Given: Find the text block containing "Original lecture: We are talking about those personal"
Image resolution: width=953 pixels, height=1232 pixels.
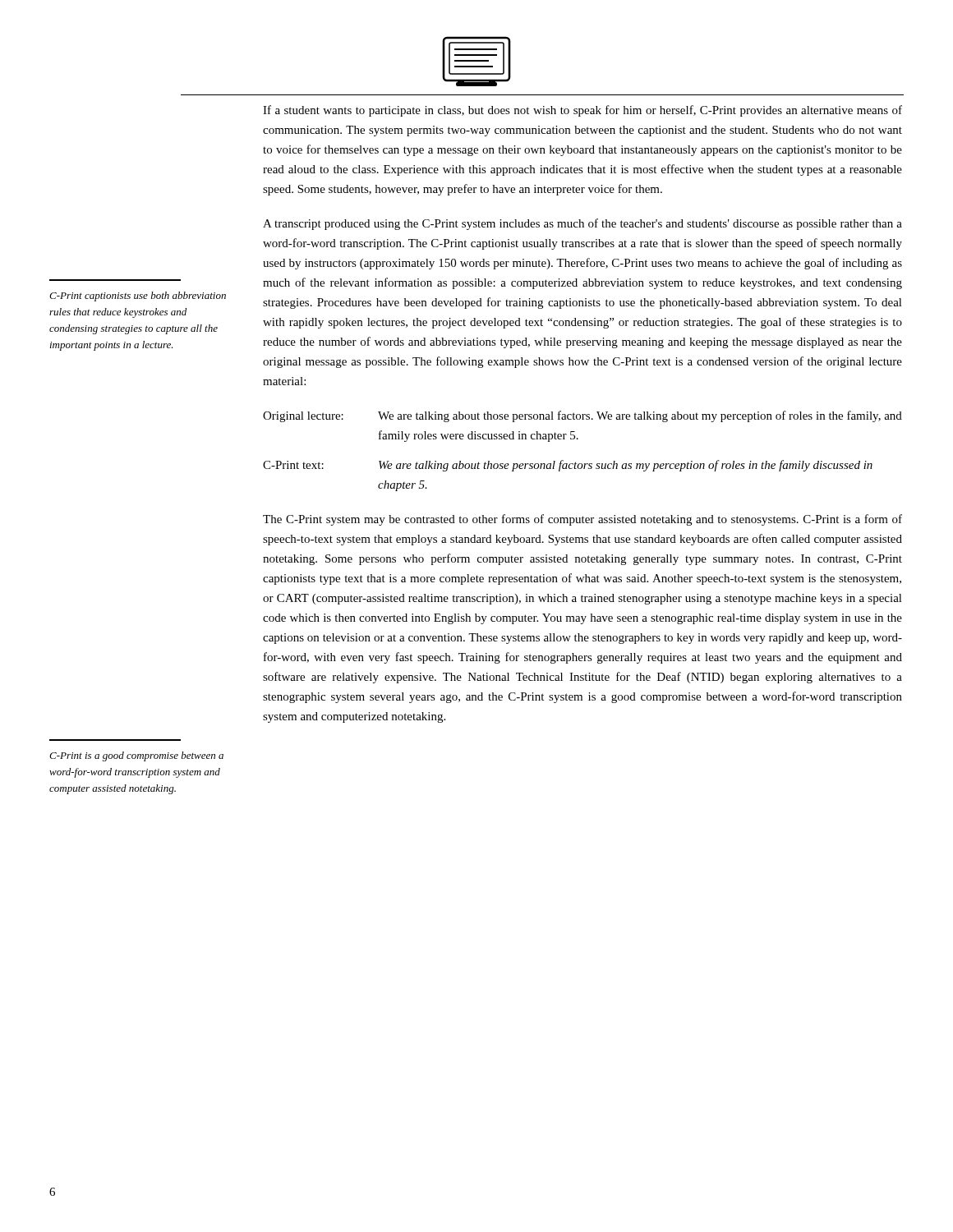Looking at the screenshot, I should click(583, 425).
